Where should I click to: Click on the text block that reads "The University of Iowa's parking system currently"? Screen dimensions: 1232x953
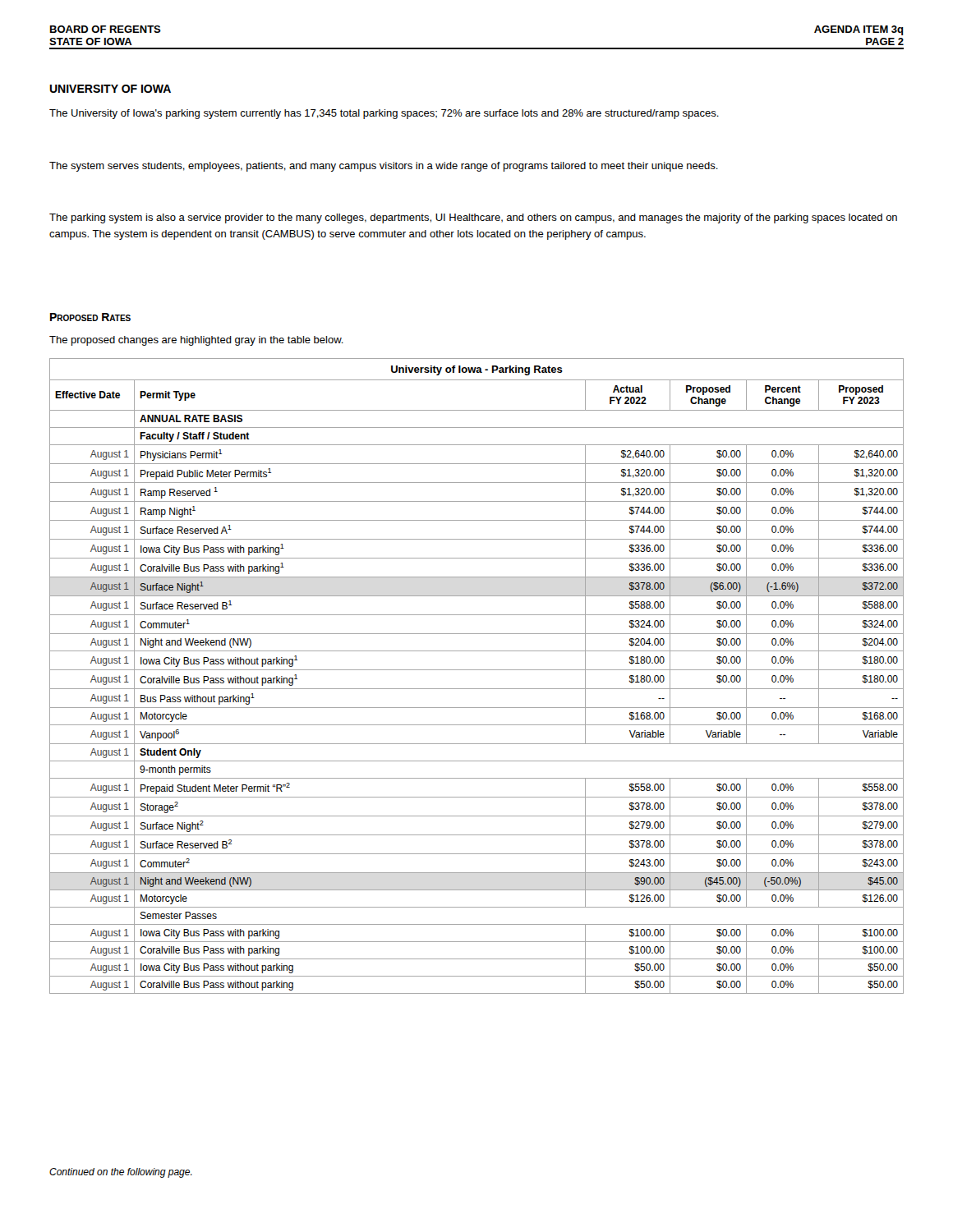[384, 113]
